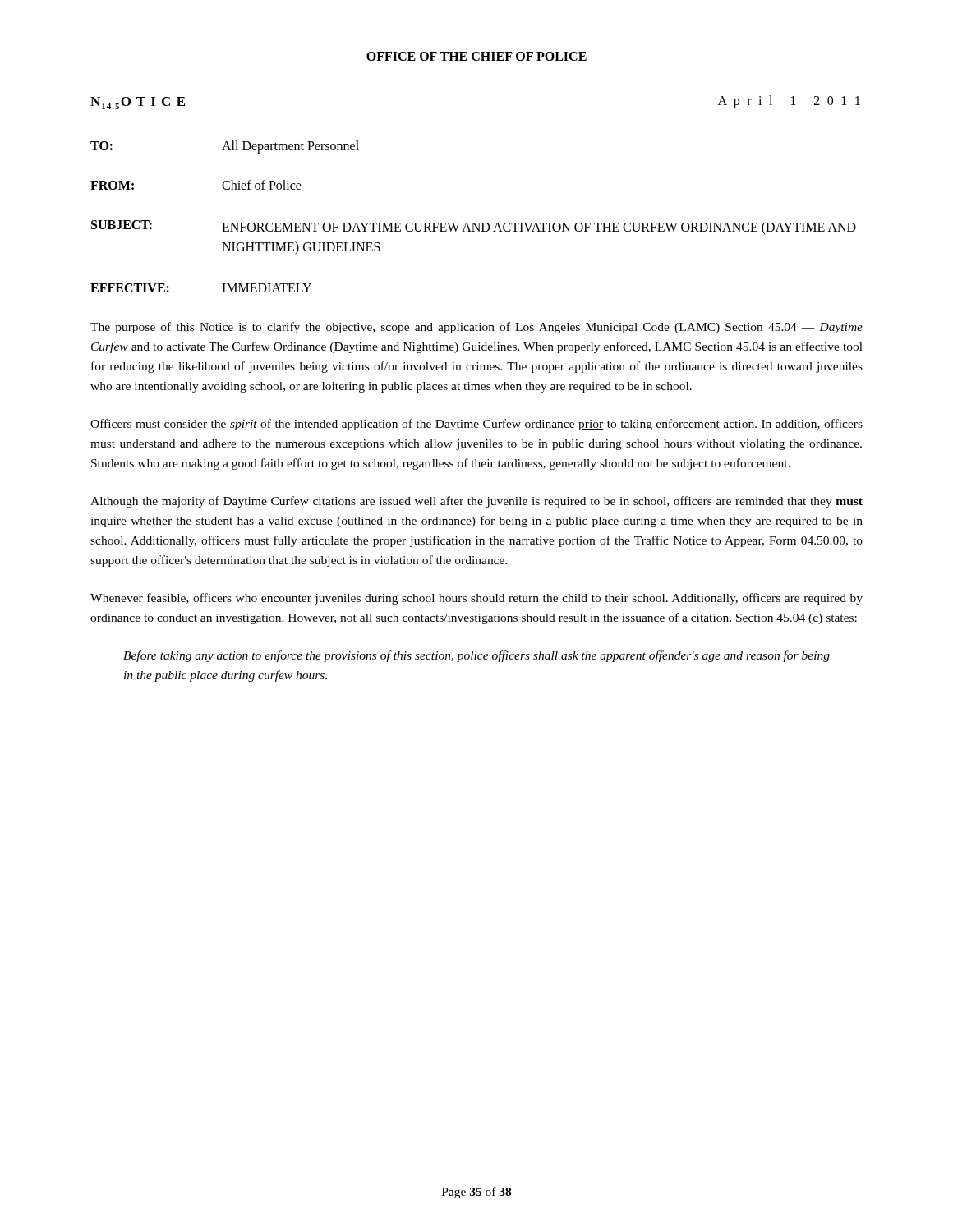Point to the block beginning "N14.5O T I C E A p"
Screen dimensions: 1232x953
(x=141, y=102)
